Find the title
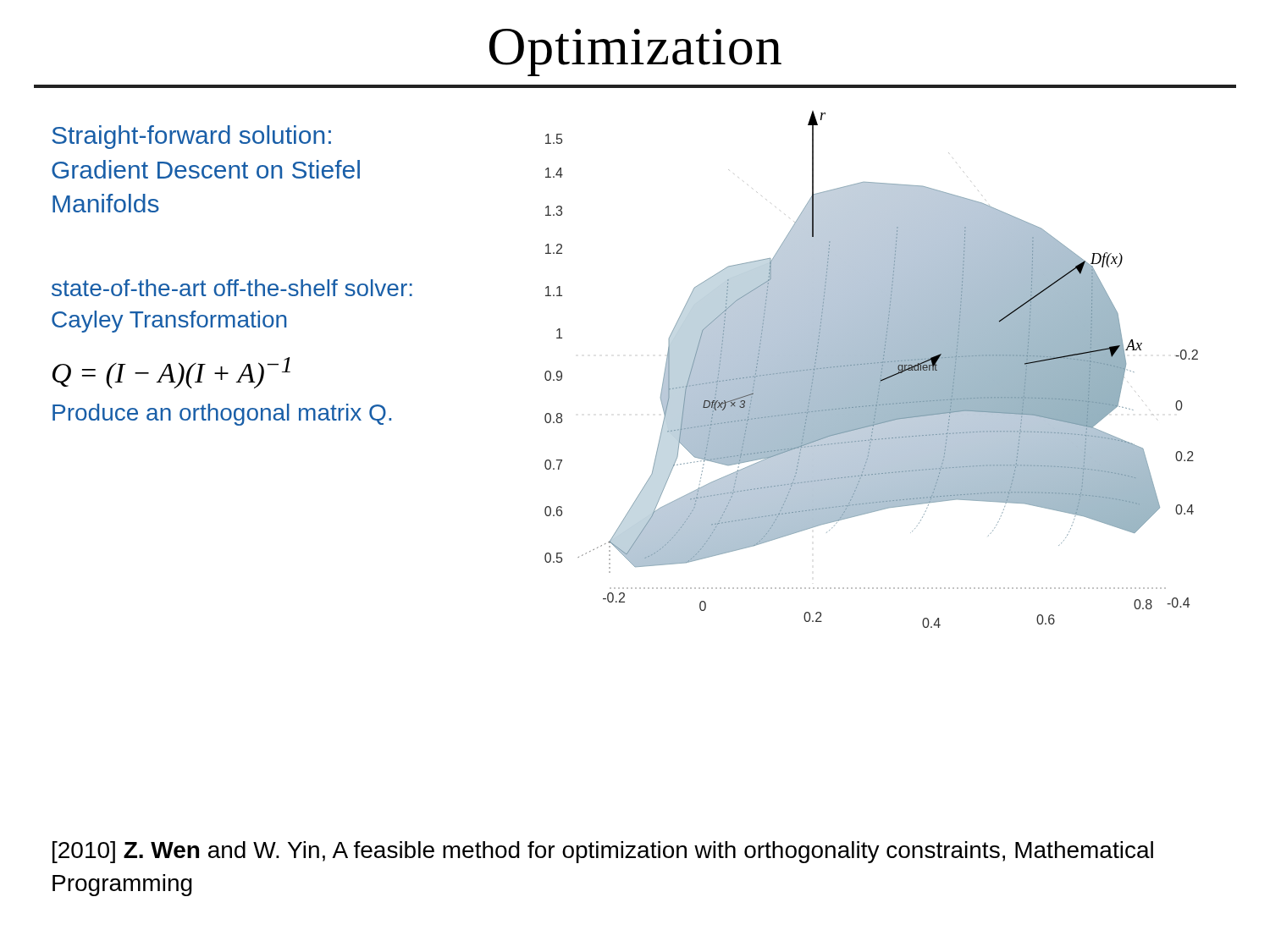The width and height of the screenshot is (1270, 952). point(635,46)
